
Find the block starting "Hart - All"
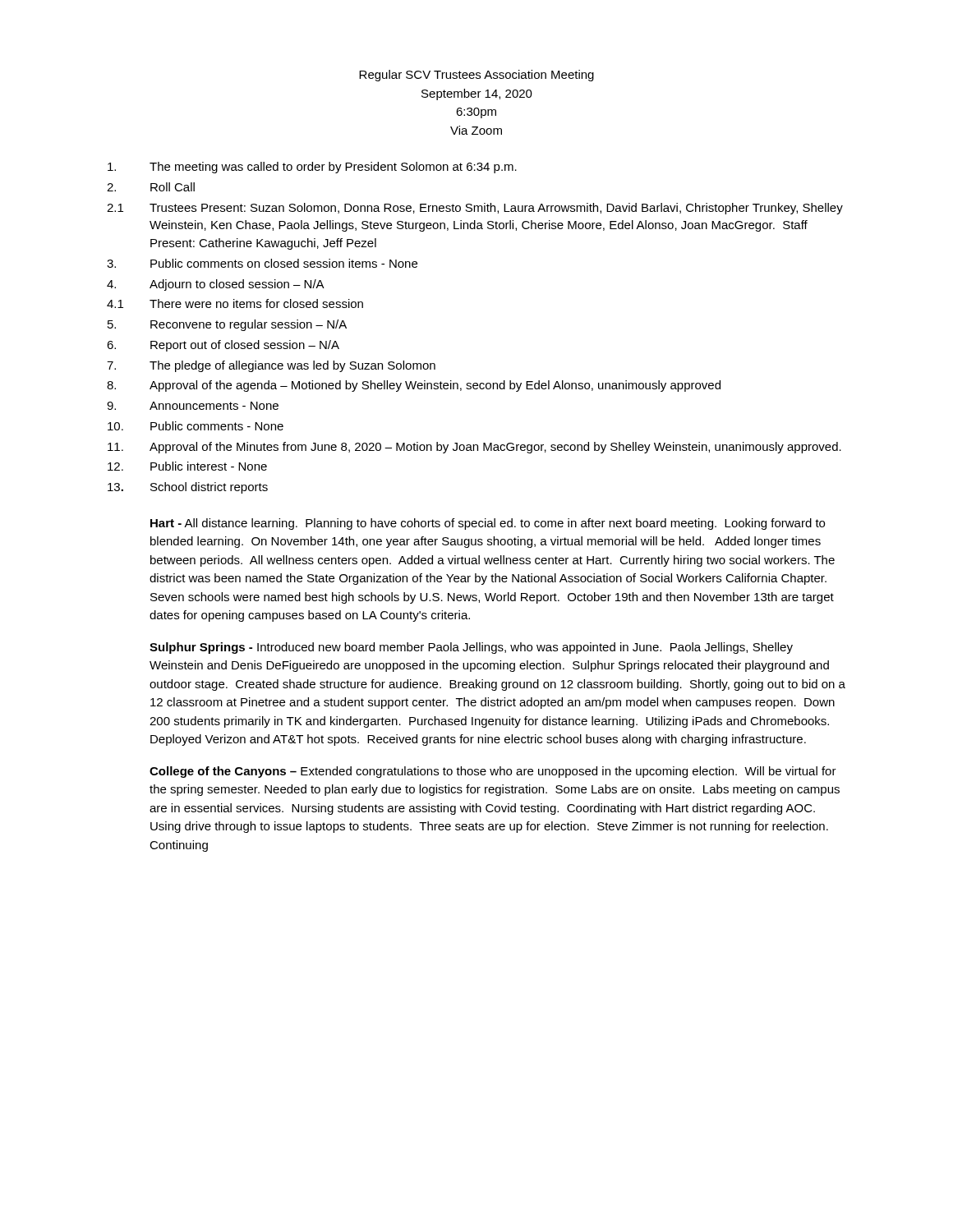(492, 569)
